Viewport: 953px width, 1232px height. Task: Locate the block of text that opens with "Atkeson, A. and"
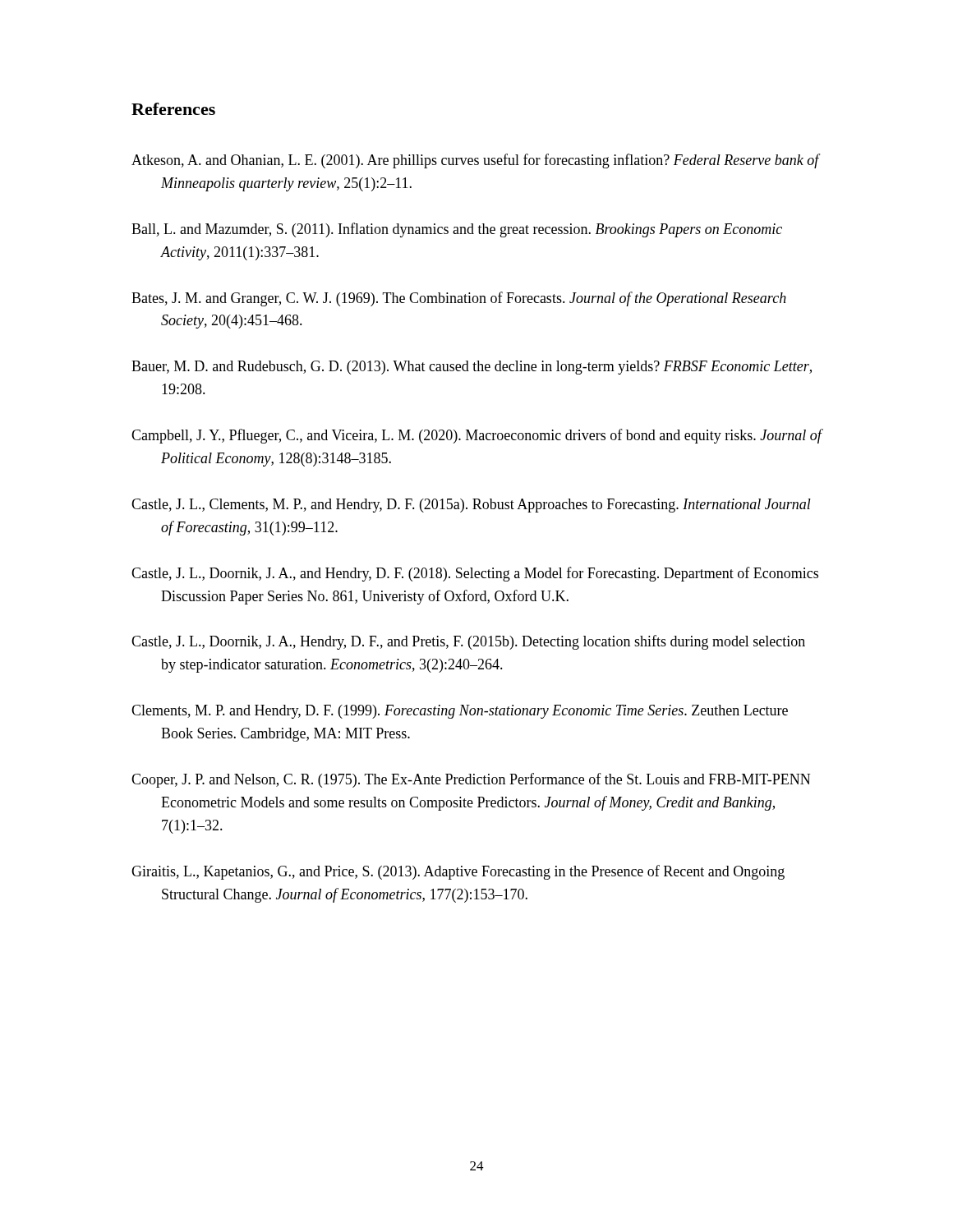point(475,172)
